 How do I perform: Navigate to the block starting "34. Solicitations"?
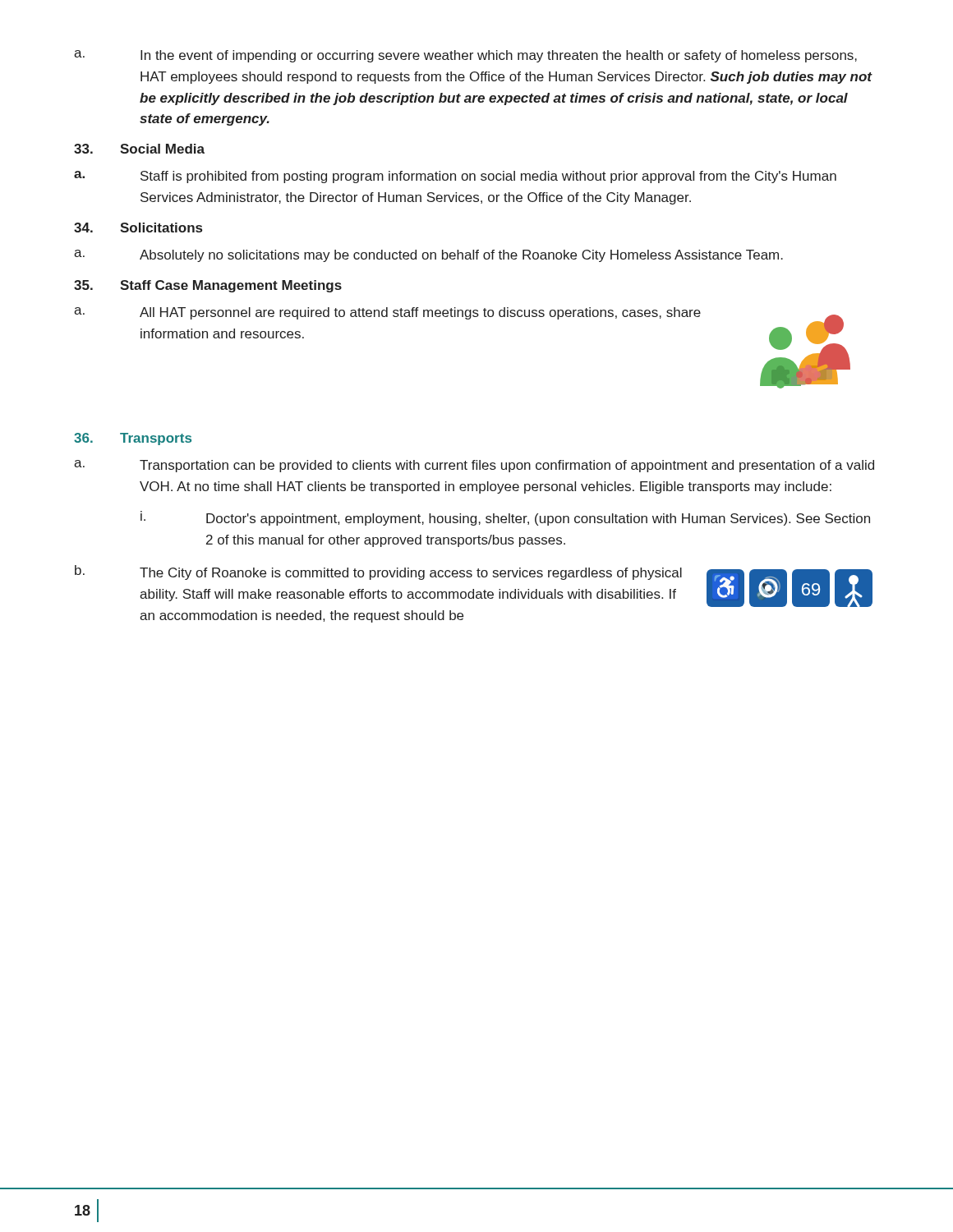(138, 228)
